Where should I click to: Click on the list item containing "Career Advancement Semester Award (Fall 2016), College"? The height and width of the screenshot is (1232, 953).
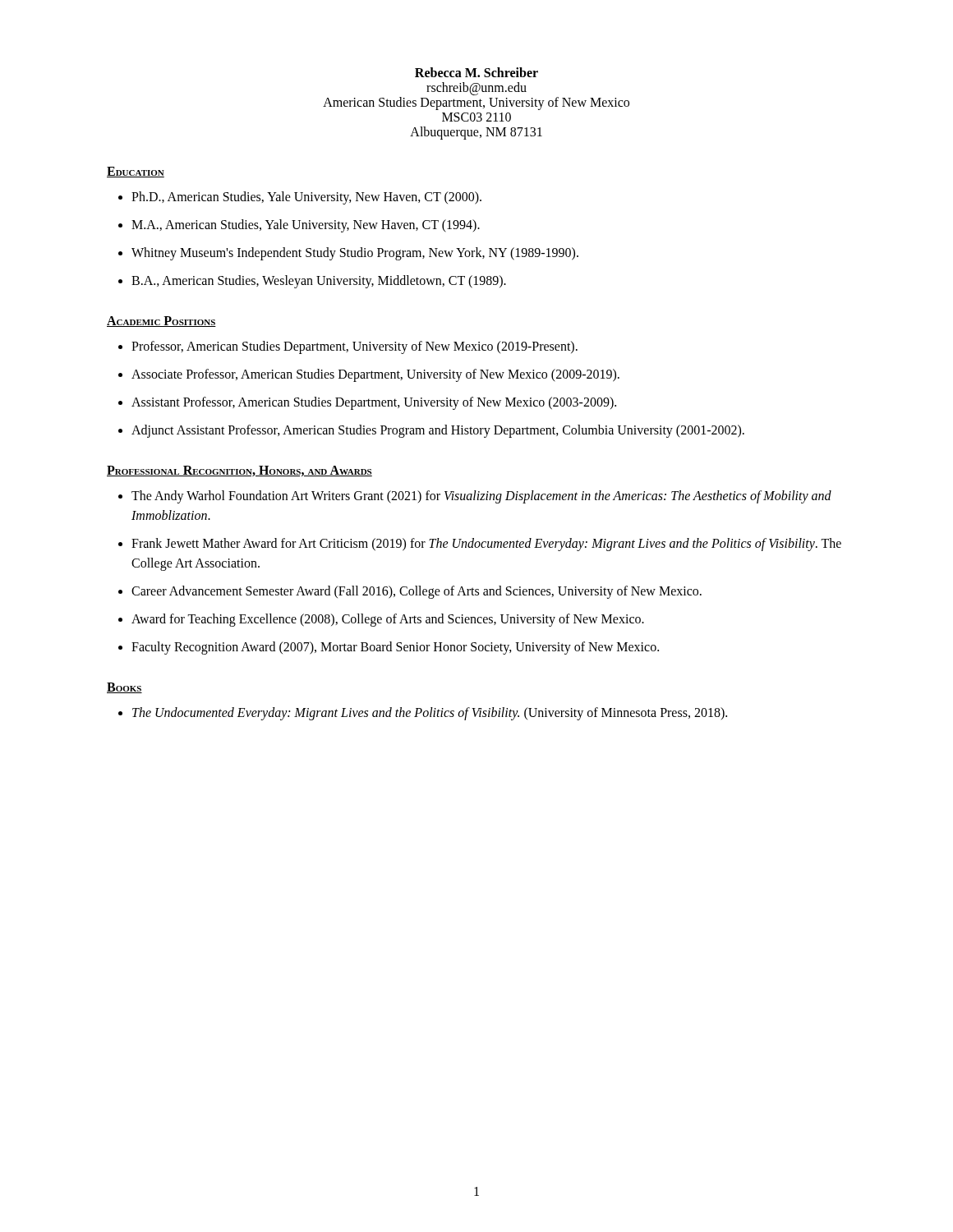417,591
